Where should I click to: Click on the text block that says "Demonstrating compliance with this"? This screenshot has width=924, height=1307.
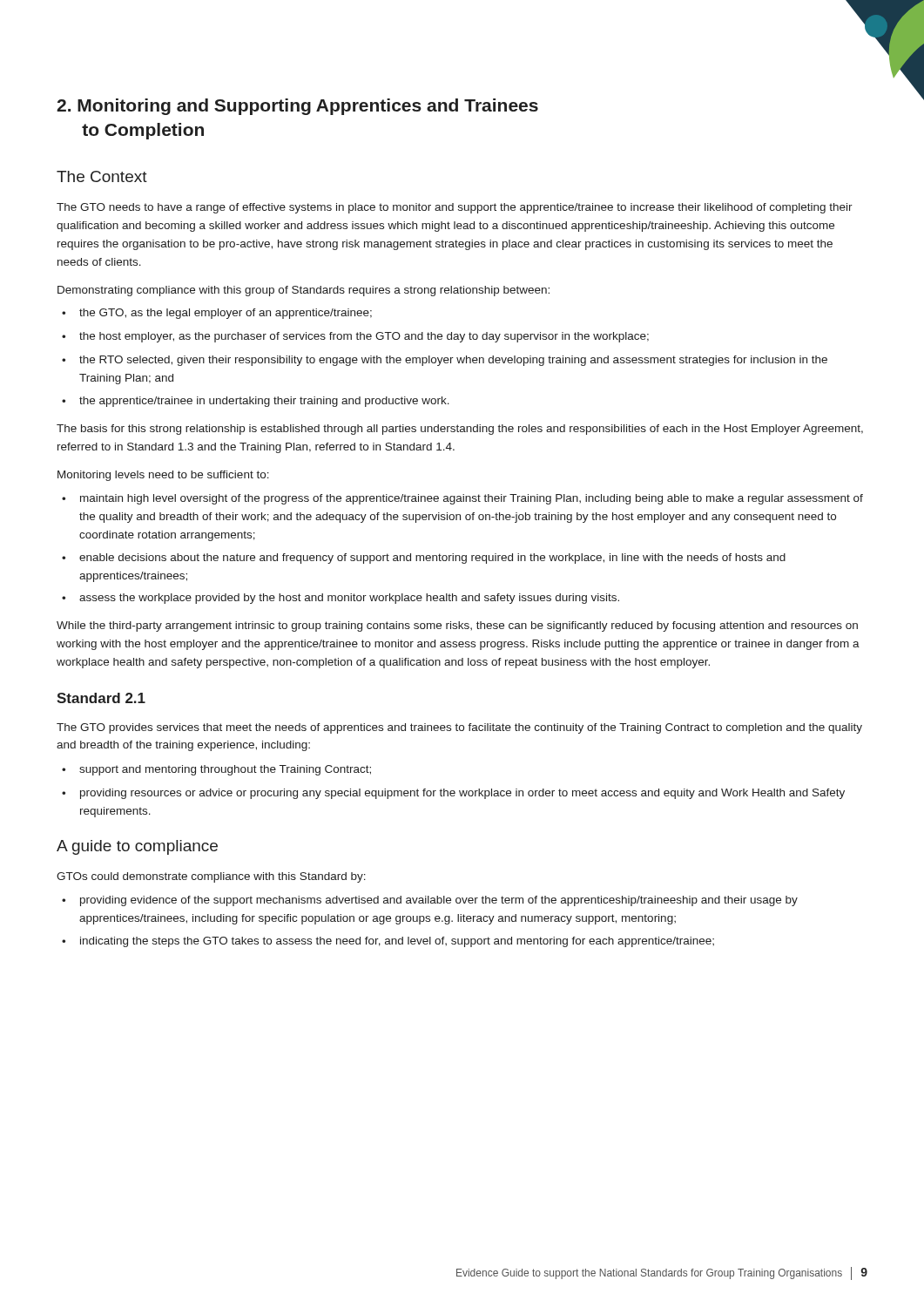coord(304,289)
